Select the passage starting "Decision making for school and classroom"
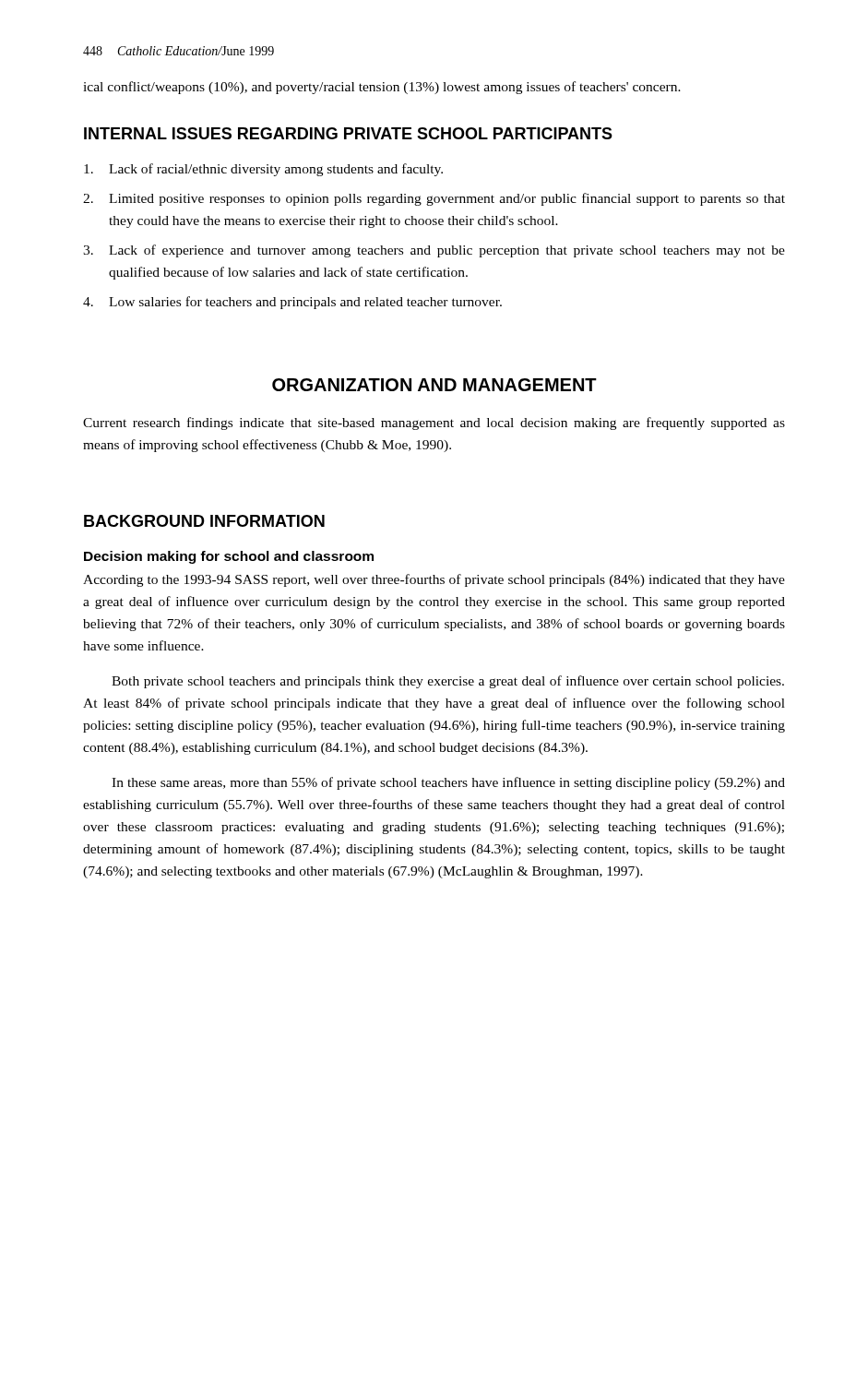868x1384 pixels. (x=229, y=556)
